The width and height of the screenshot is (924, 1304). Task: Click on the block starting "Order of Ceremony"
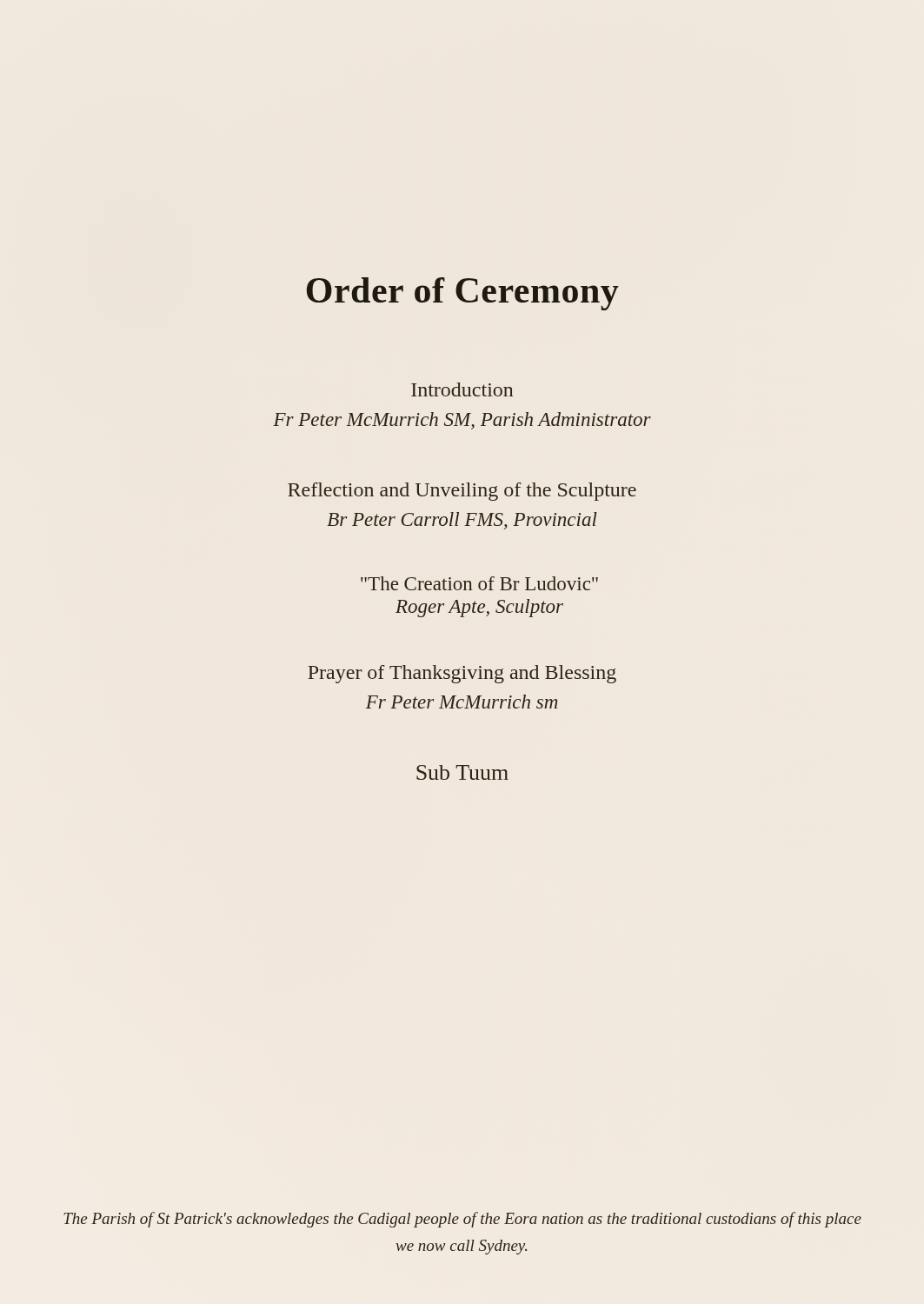tap(462, 290)
